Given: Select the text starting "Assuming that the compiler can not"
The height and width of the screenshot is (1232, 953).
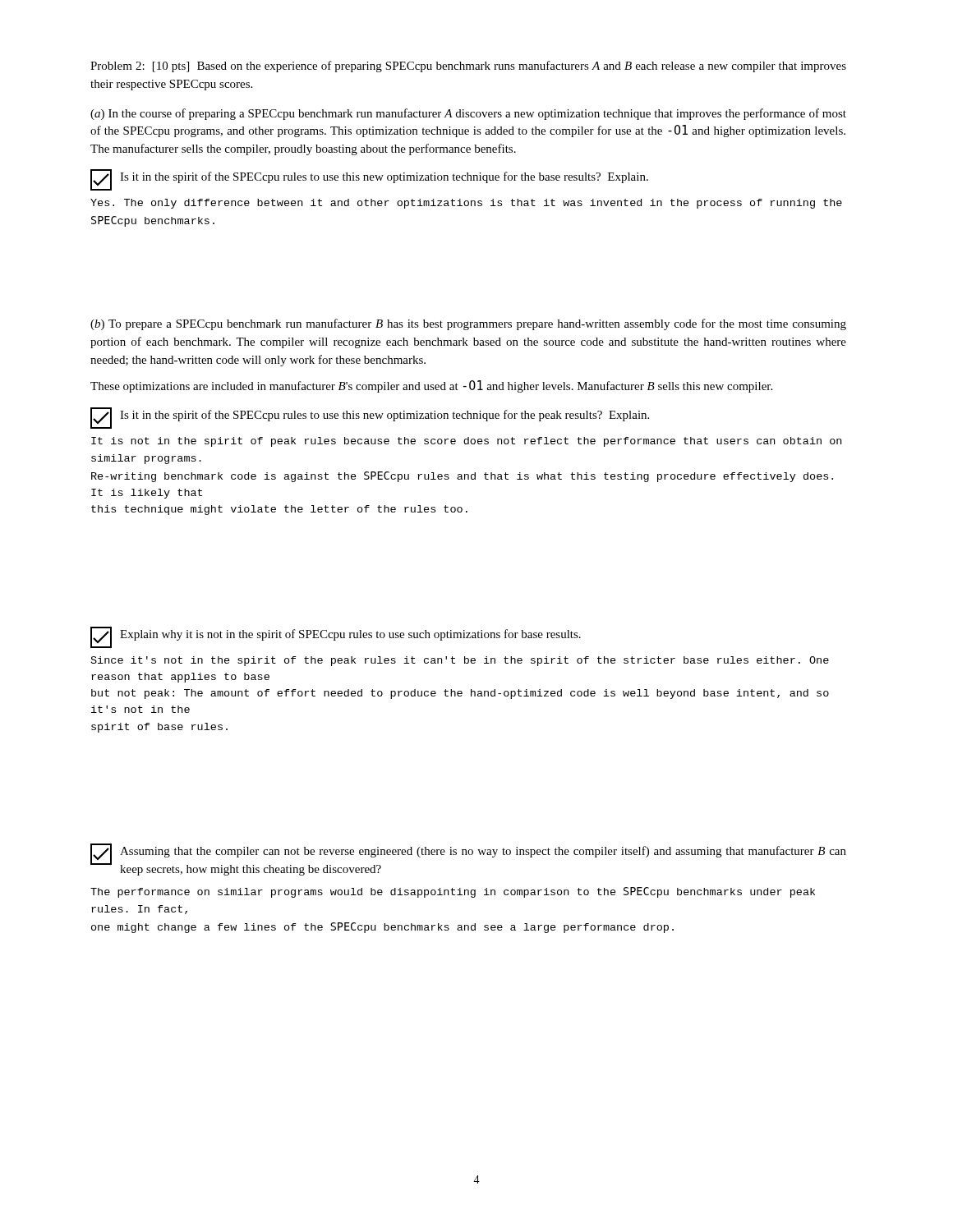Looking at the screenshot, I should coord(483,860).
